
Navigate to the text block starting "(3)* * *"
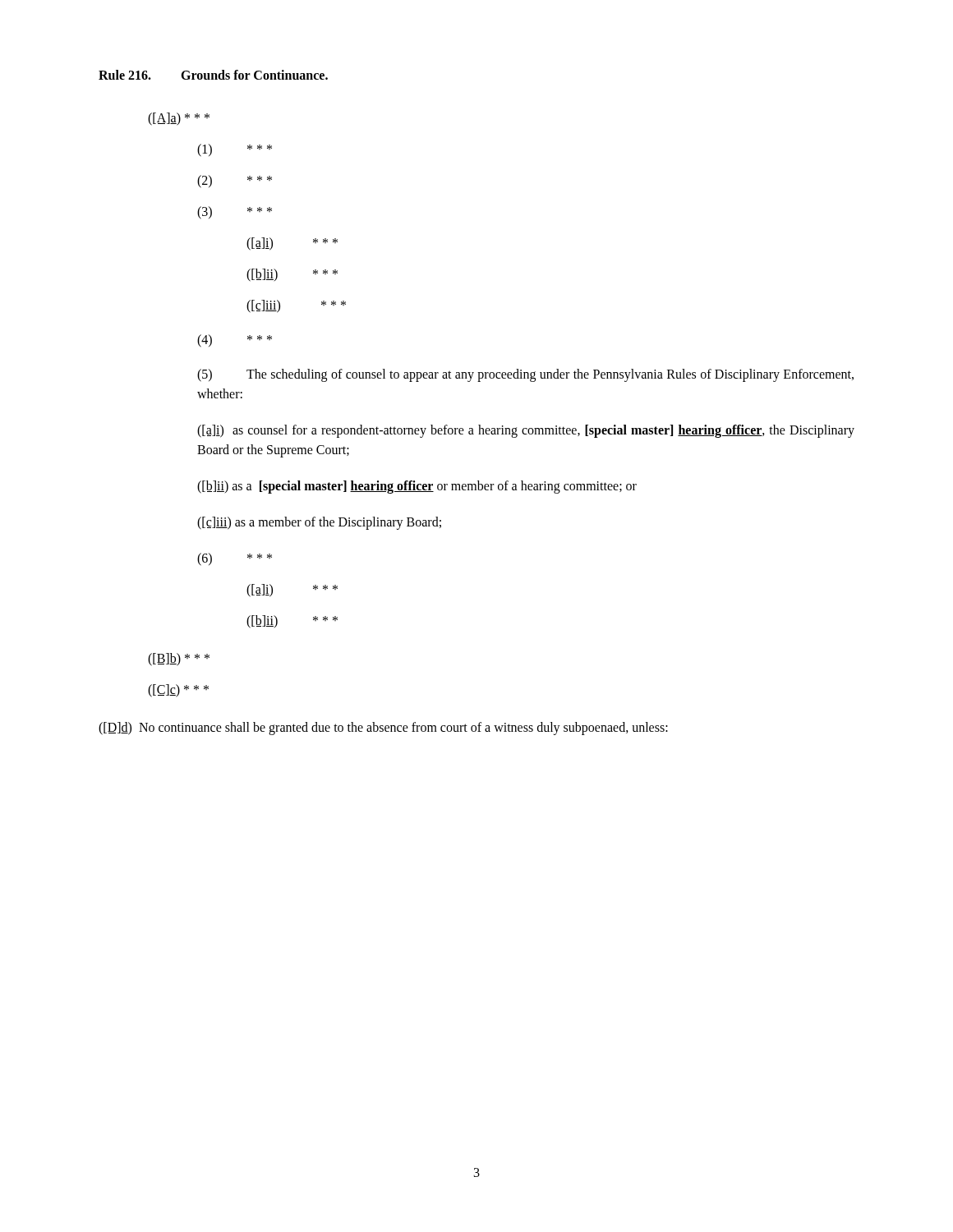pos(259,211)
